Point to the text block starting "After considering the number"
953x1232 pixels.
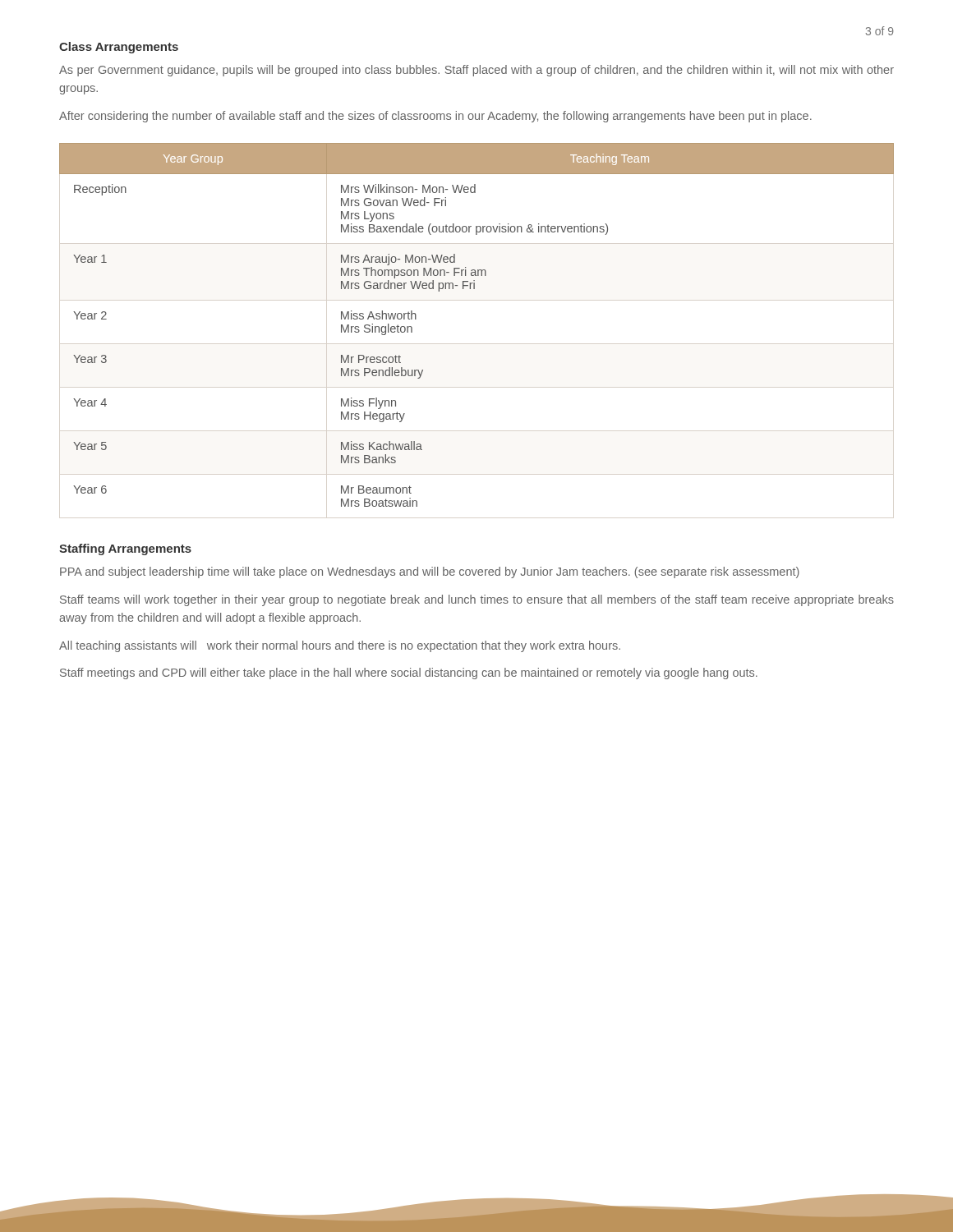point(436,115)
